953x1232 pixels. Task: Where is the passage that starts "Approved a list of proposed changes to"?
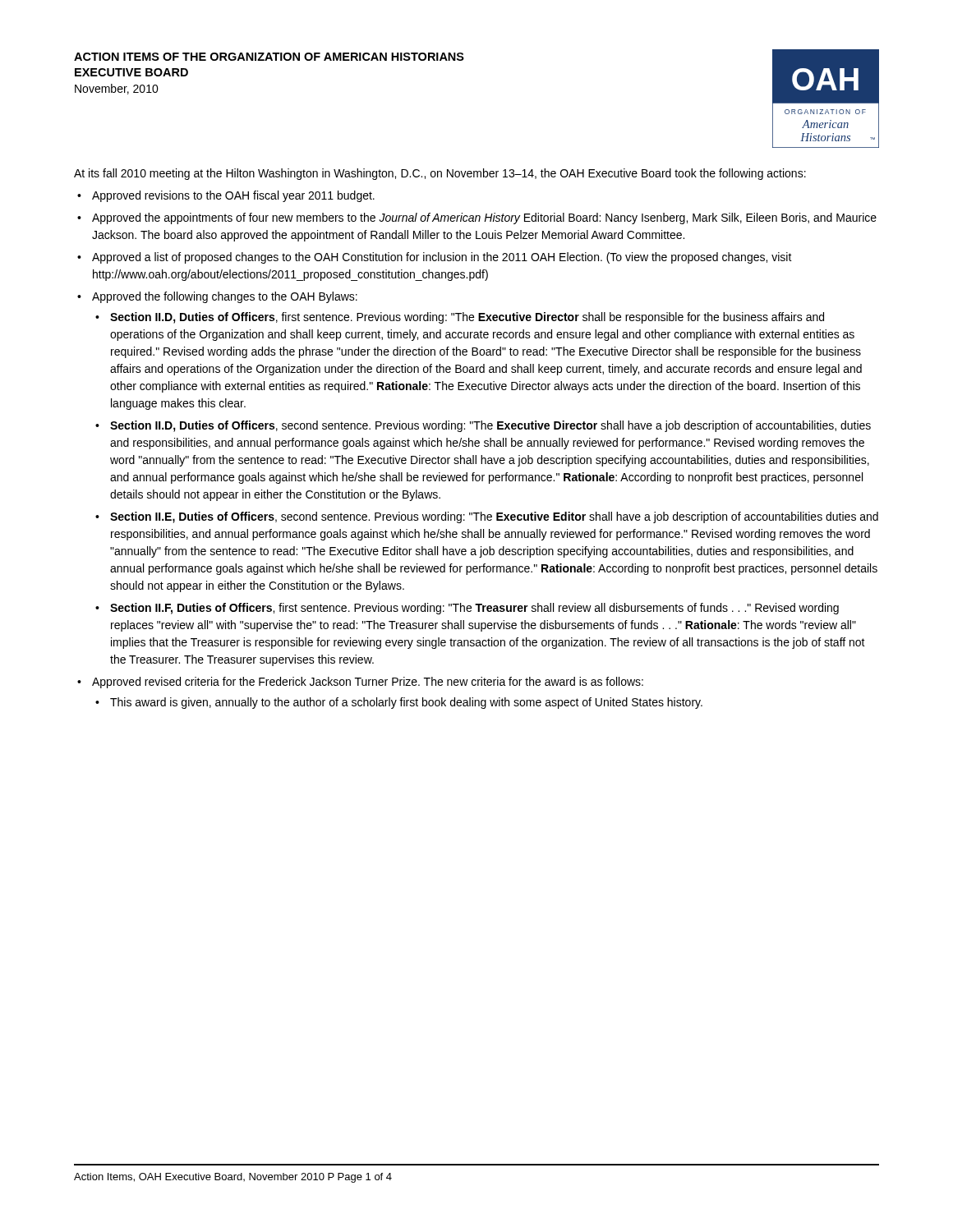pyautogui.click(x=442, y=266)
